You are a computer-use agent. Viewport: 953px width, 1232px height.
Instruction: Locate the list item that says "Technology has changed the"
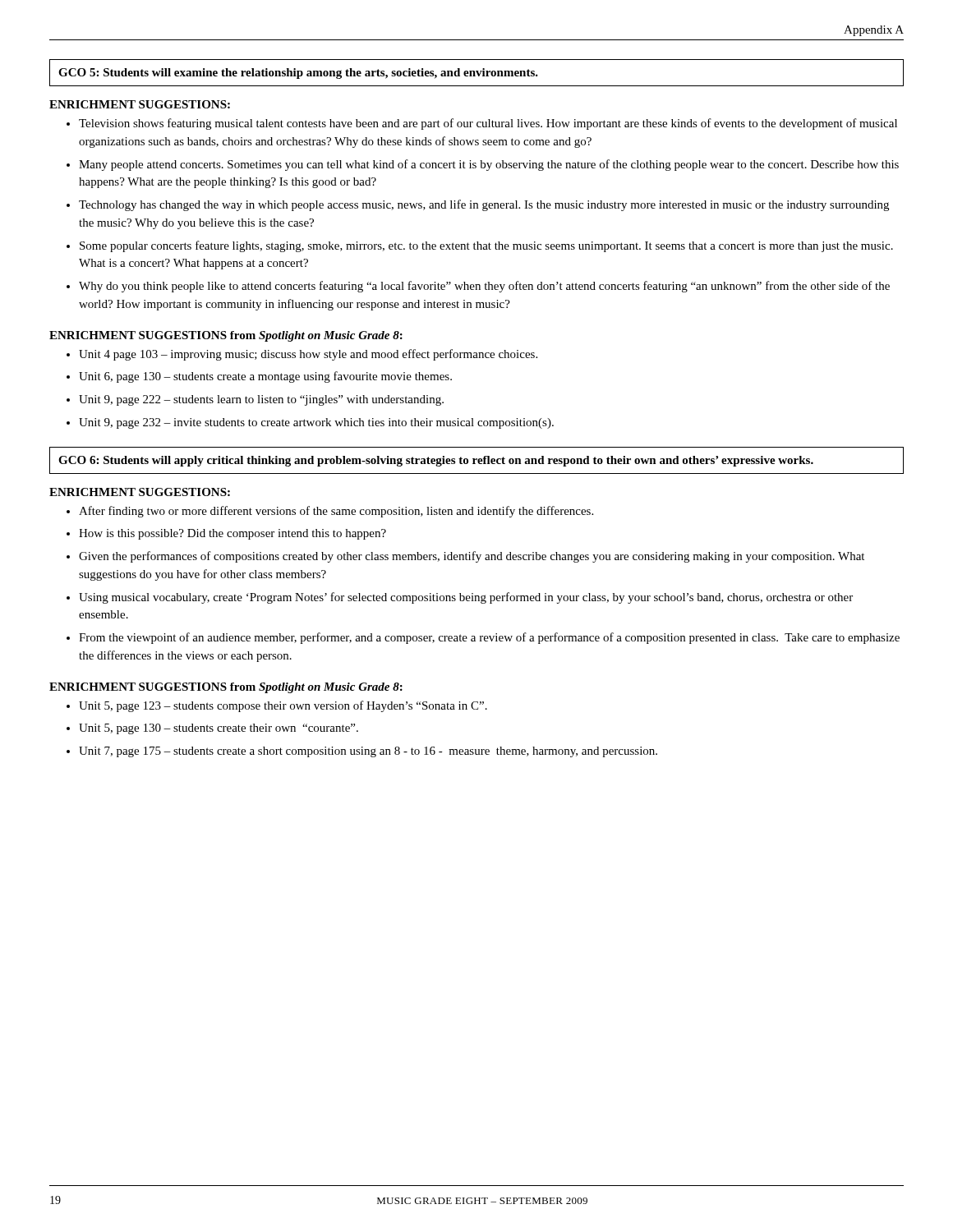pyautogui.click(x=484, y=213)
